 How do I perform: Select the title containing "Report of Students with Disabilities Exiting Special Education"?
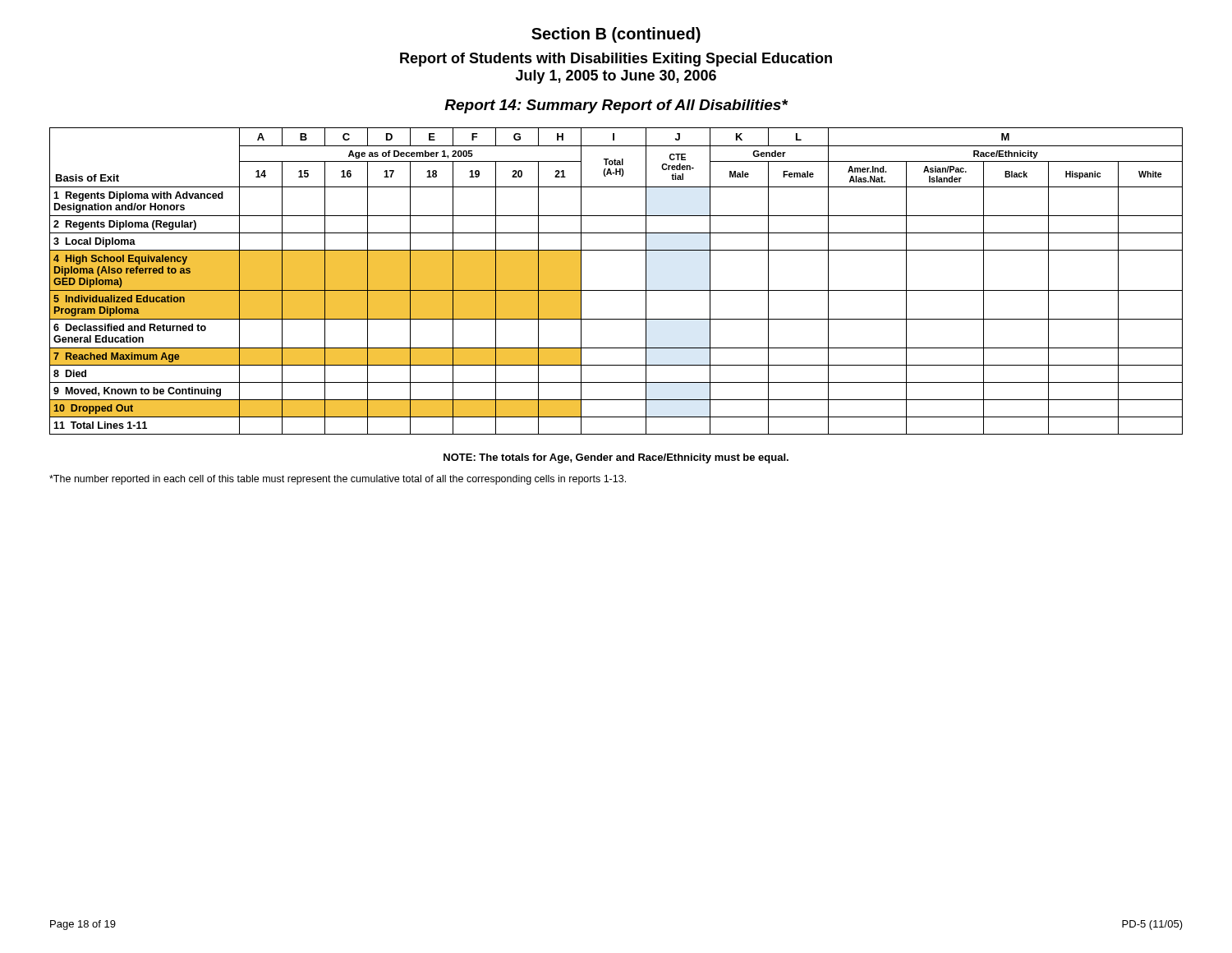tap(616, 67)
